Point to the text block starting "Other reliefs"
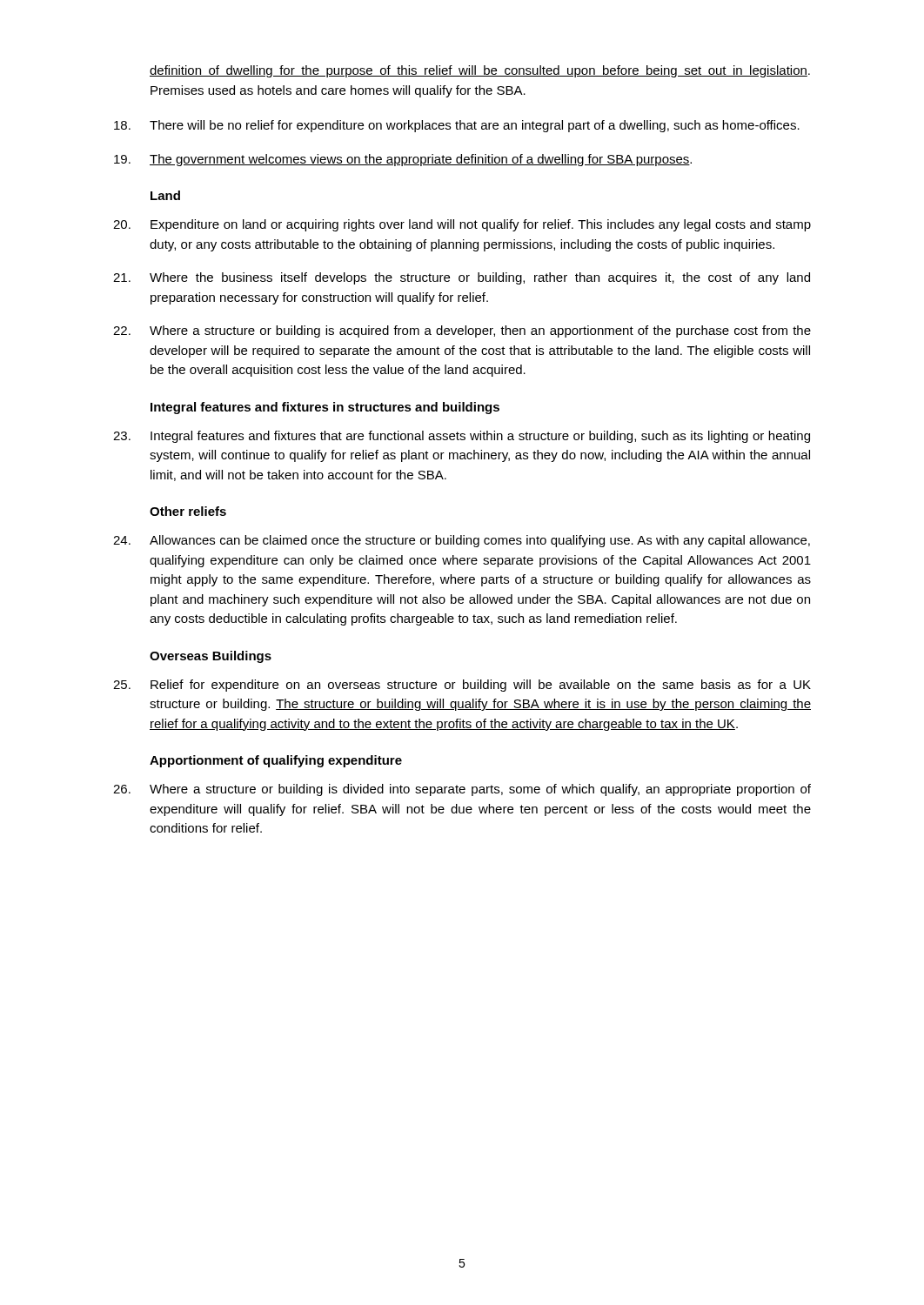The image size is (924, 1305). (188, 511)
